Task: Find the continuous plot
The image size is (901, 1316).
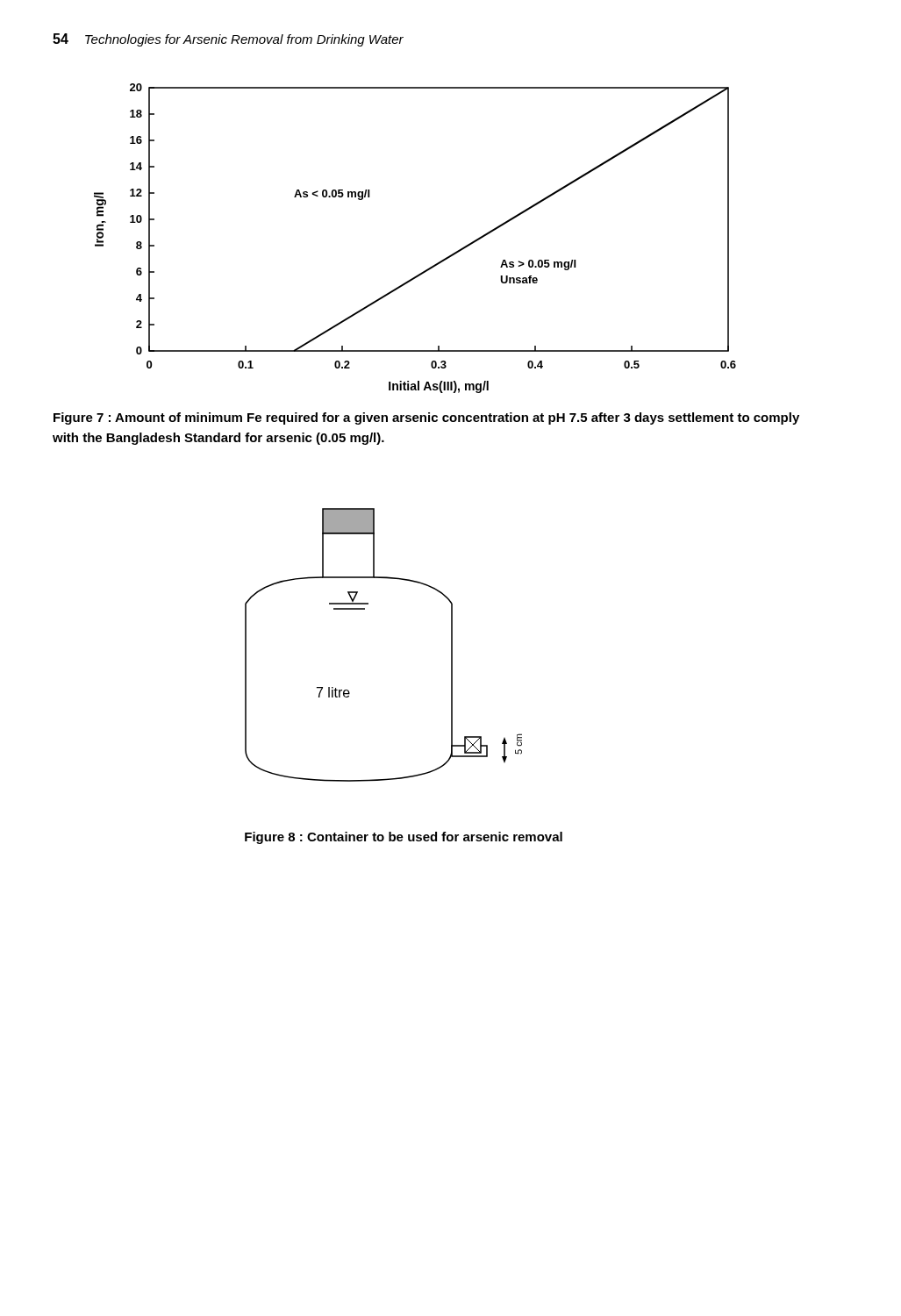Action: pyautogui.click(x=421, y=232)
